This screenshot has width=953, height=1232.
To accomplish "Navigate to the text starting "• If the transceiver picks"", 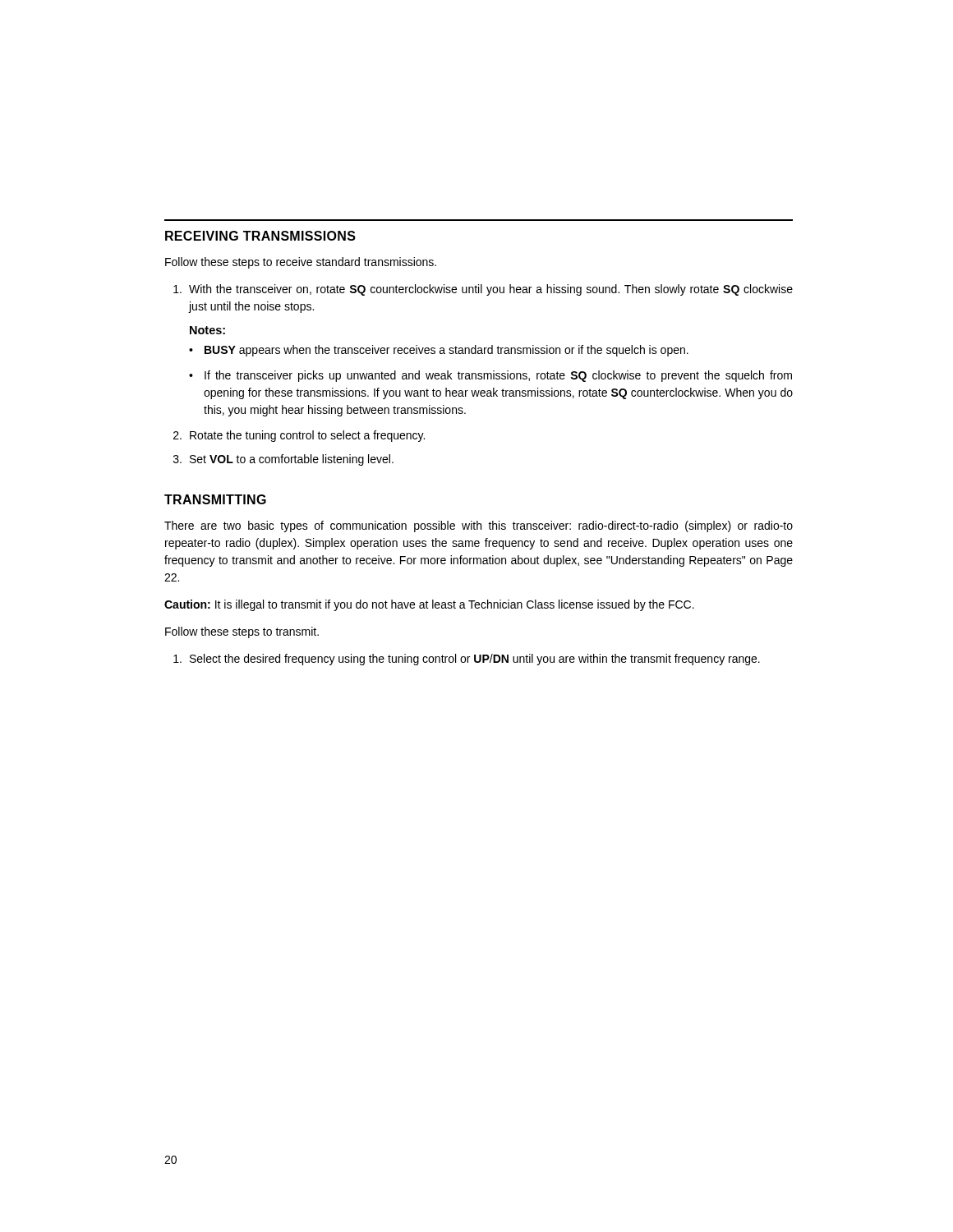I will [491, 393].
